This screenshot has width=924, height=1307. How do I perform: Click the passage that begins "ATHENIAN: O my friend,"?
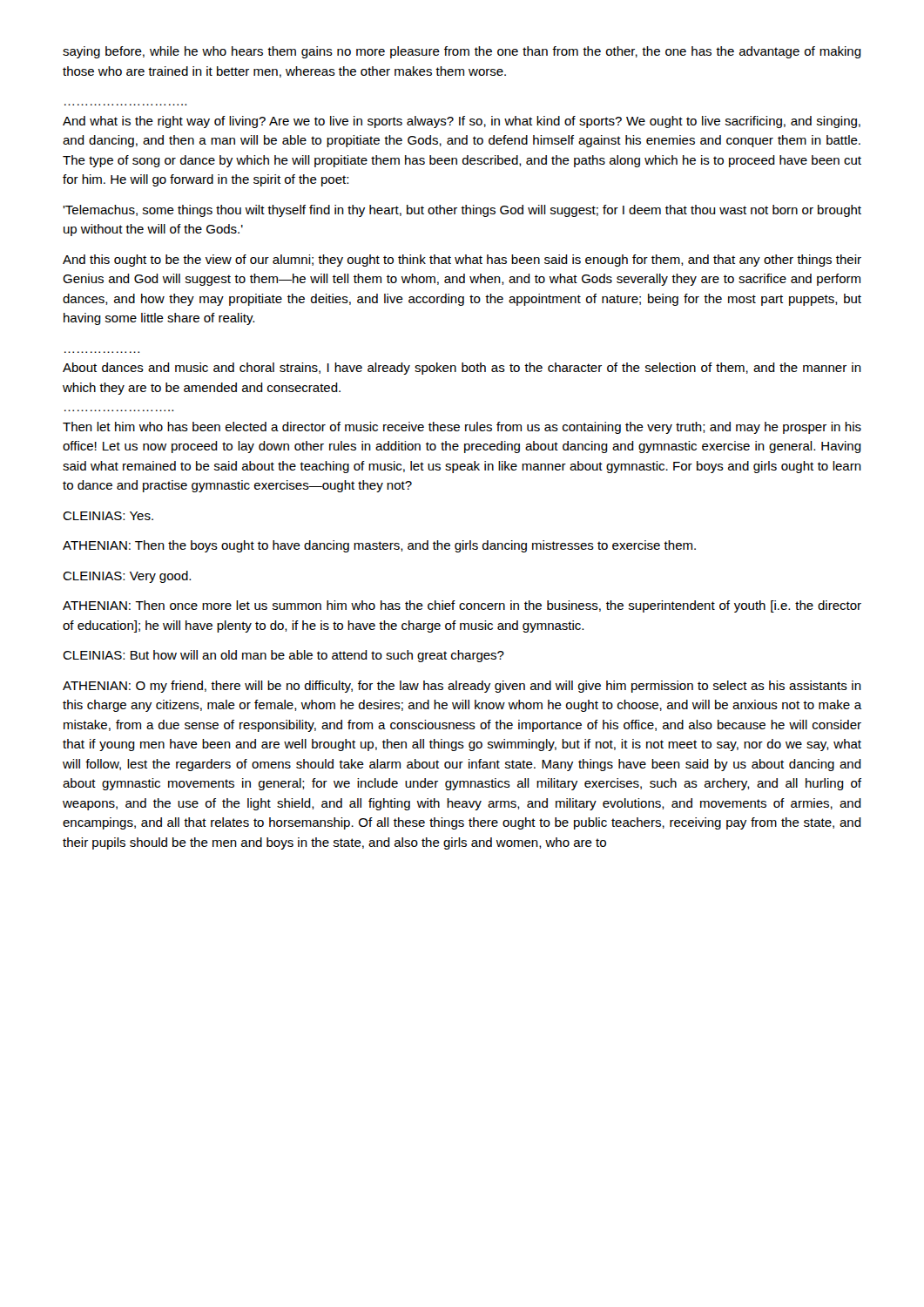pos(462,763)
